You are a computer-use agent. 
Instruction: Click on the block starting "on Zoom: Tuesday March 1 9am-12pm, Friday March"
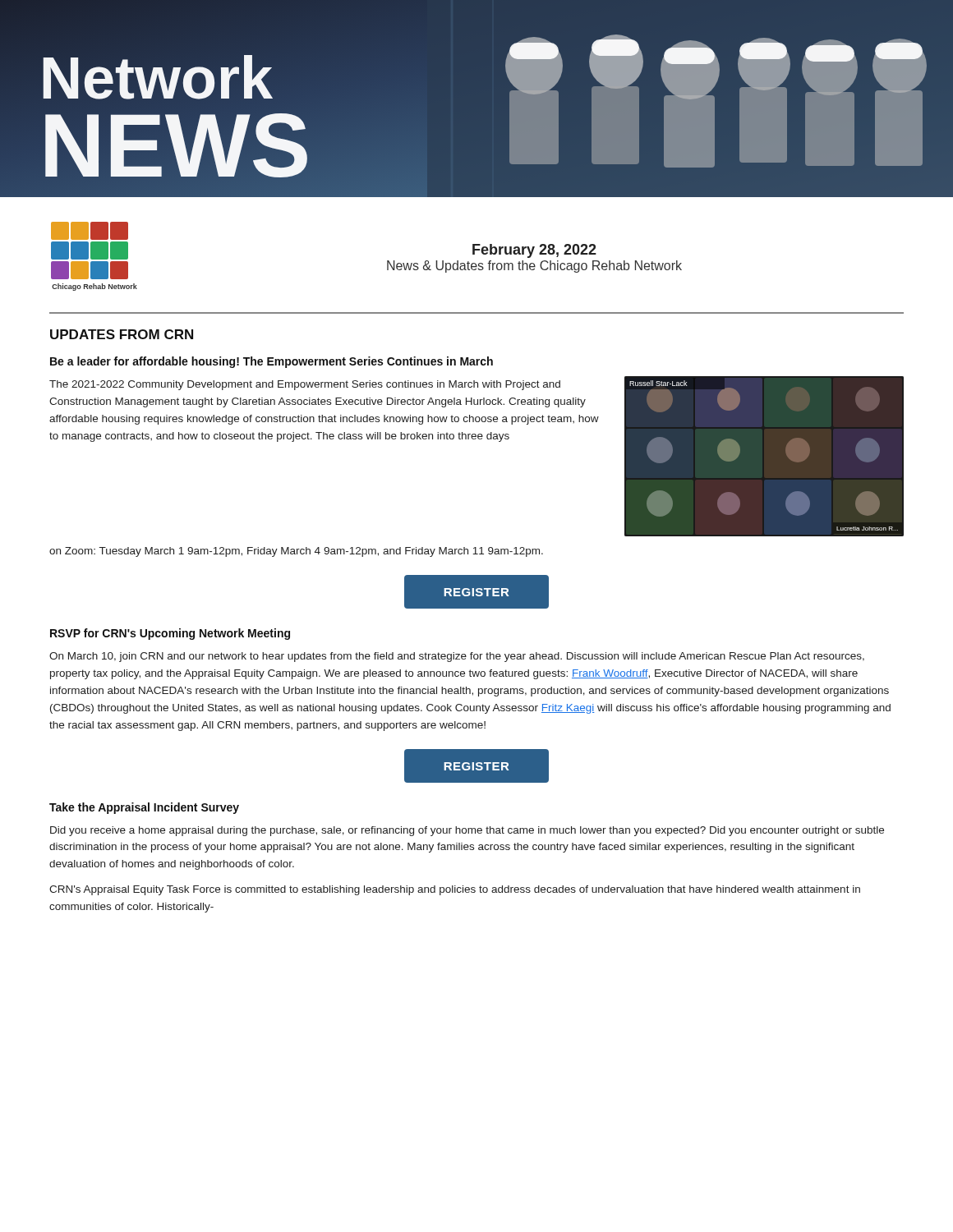click(x=296, y=551)
